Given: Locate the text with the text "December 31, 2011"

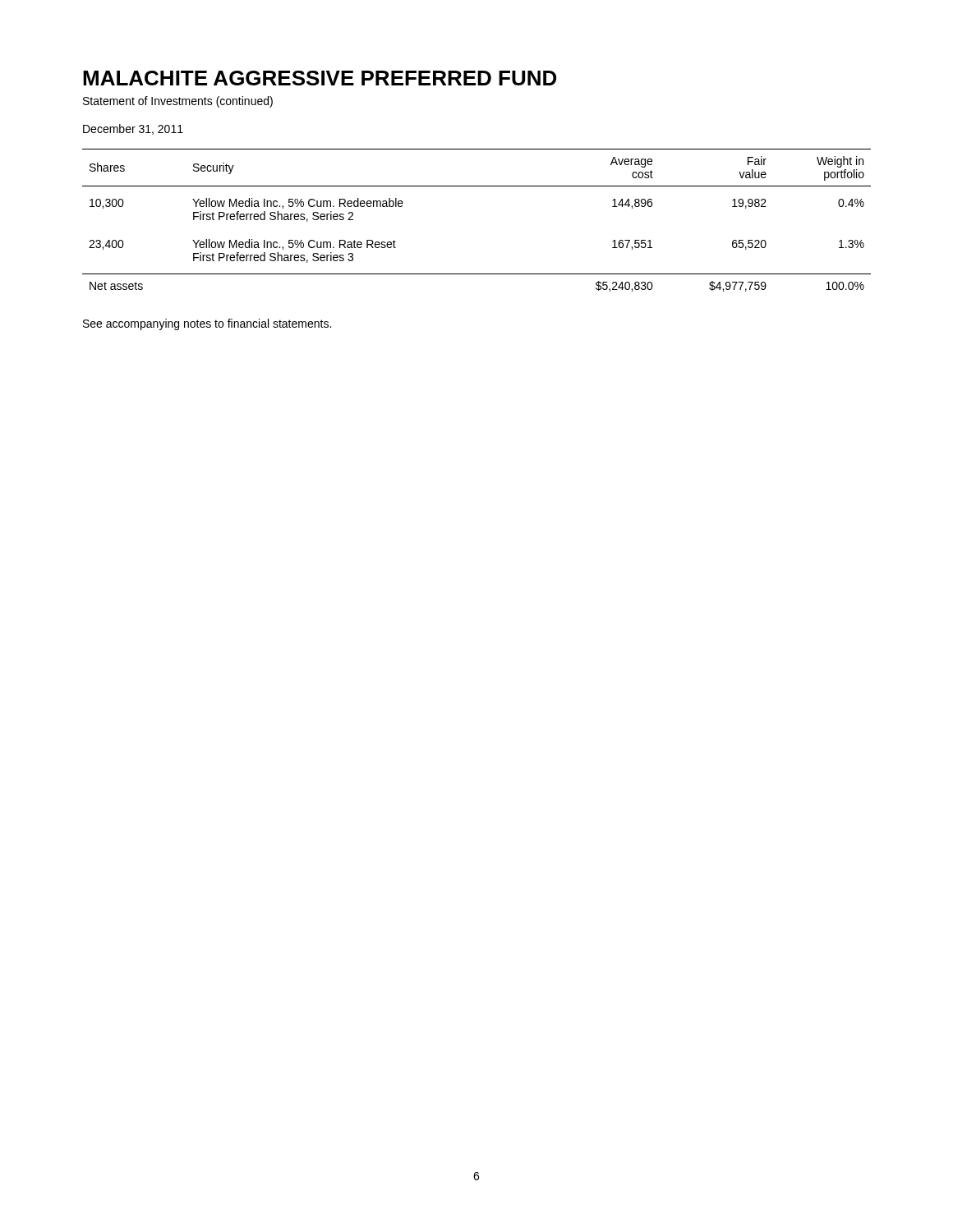Looking at the screenshot, I should click(x=133, y=129).
